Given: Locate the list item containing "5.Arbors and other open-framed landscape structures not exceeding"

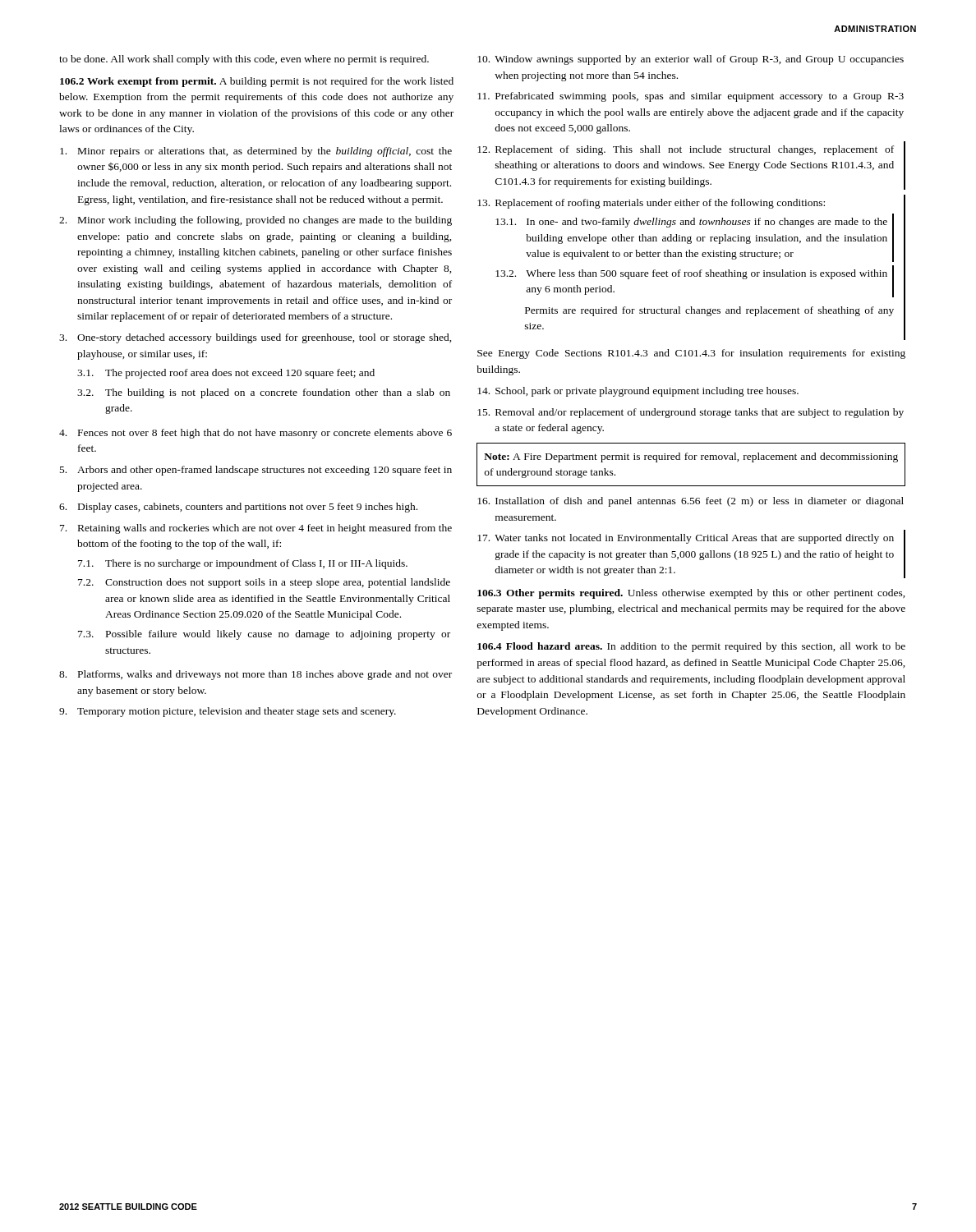Looking at the screenshot, I should pyautogui.click(x=256, y=478).
